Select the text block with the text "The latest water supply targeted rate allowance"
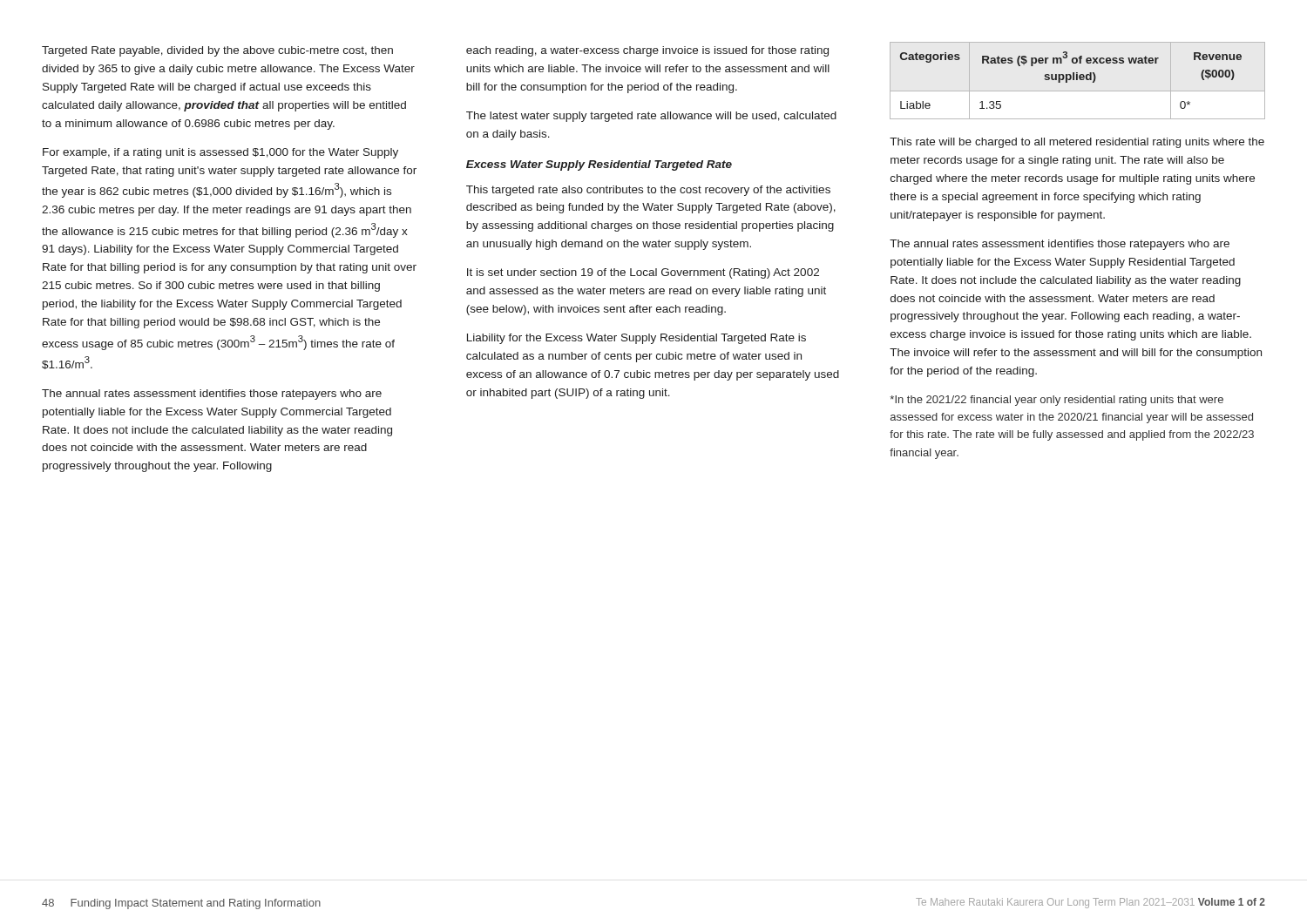 point(654,125)
